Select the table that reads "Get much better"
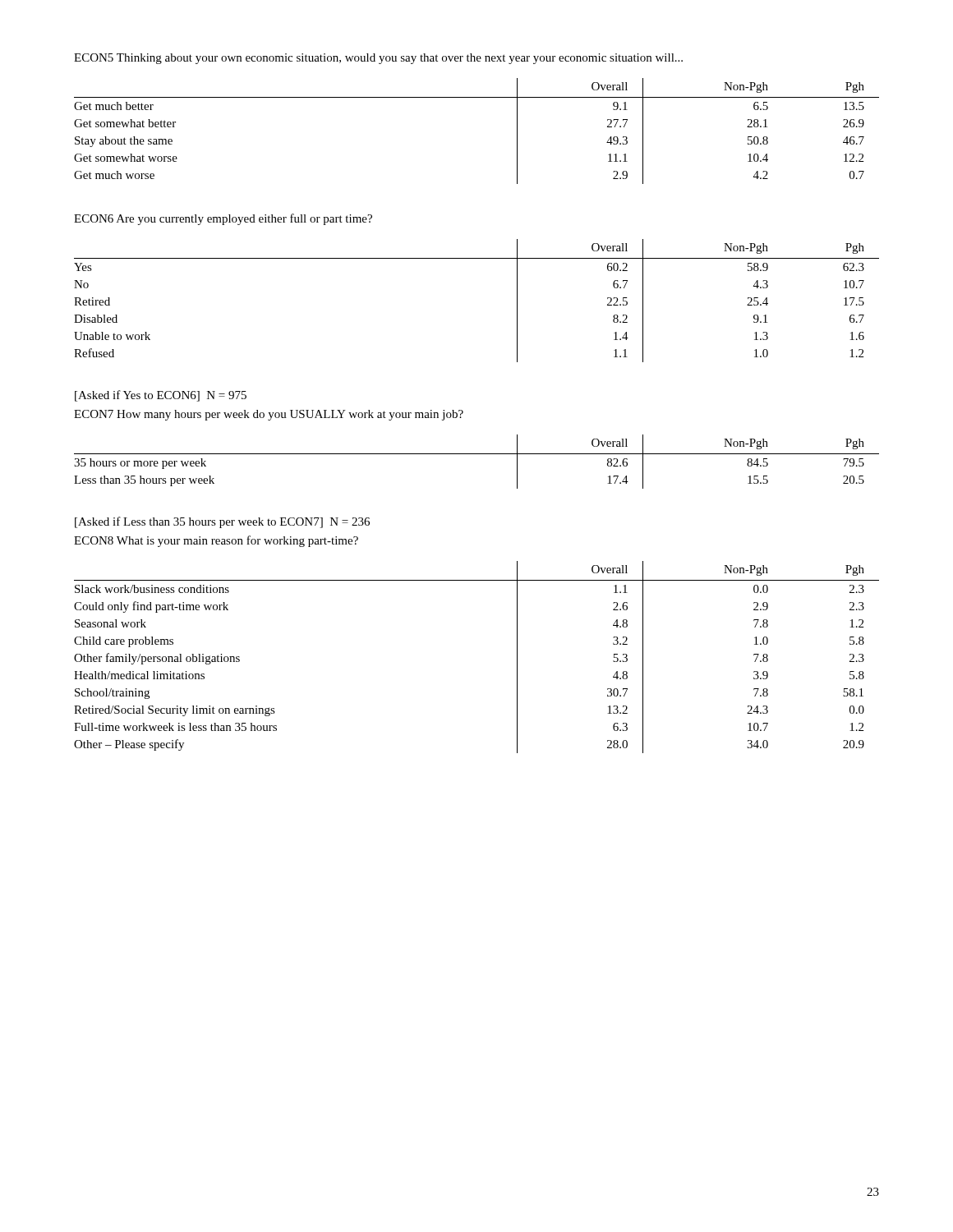 click(476, 131)
